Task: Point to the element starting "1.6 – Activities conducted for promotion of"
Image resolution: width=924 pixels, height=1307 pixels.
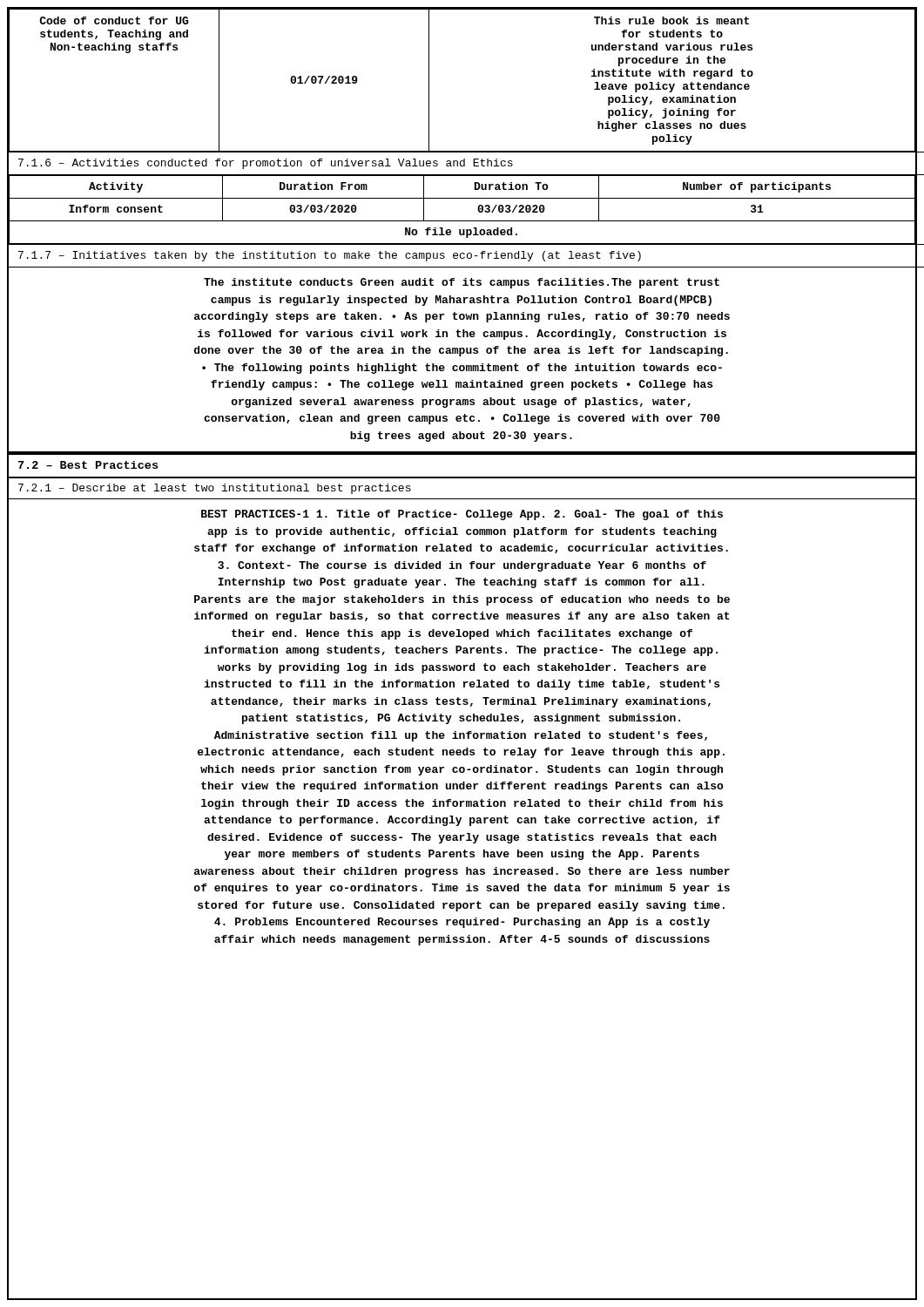Action: point(265,163)
